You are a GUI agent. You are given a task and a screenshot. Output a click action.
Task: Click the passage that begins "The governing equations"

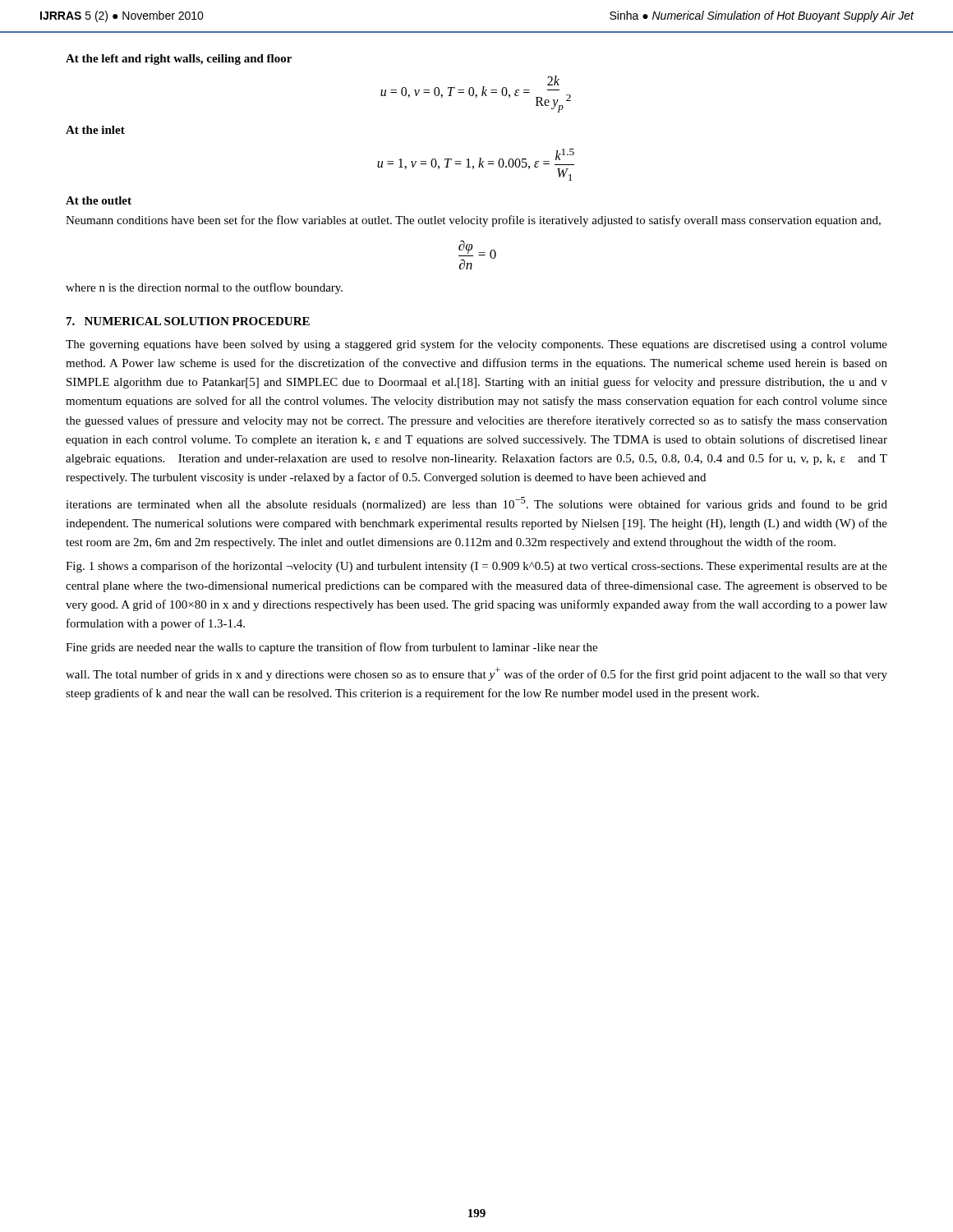476,411
